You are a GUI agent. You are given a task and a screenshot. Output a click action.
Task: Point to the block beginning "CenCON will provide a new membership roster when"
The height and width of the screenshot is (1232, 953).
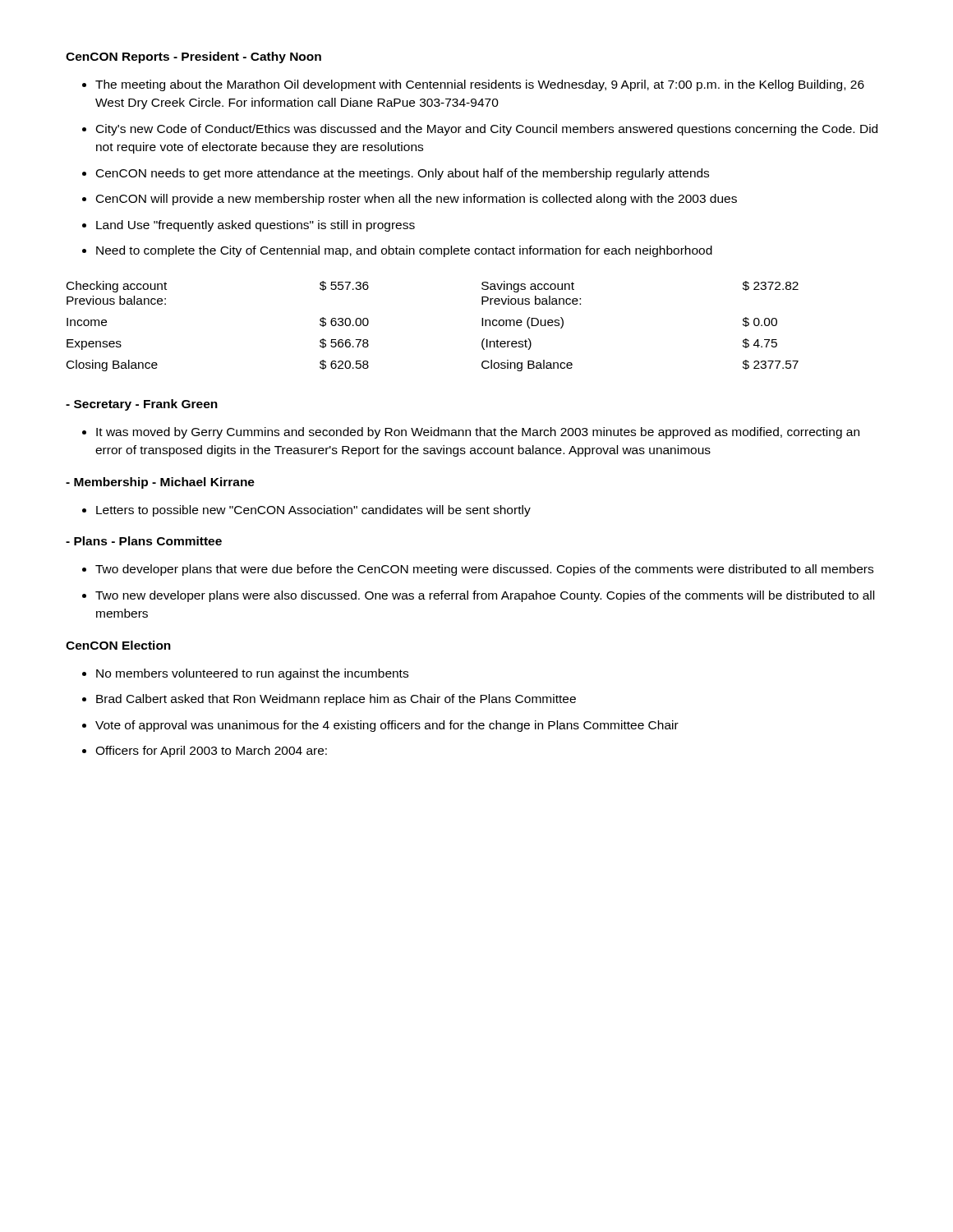tap(416, 199)
